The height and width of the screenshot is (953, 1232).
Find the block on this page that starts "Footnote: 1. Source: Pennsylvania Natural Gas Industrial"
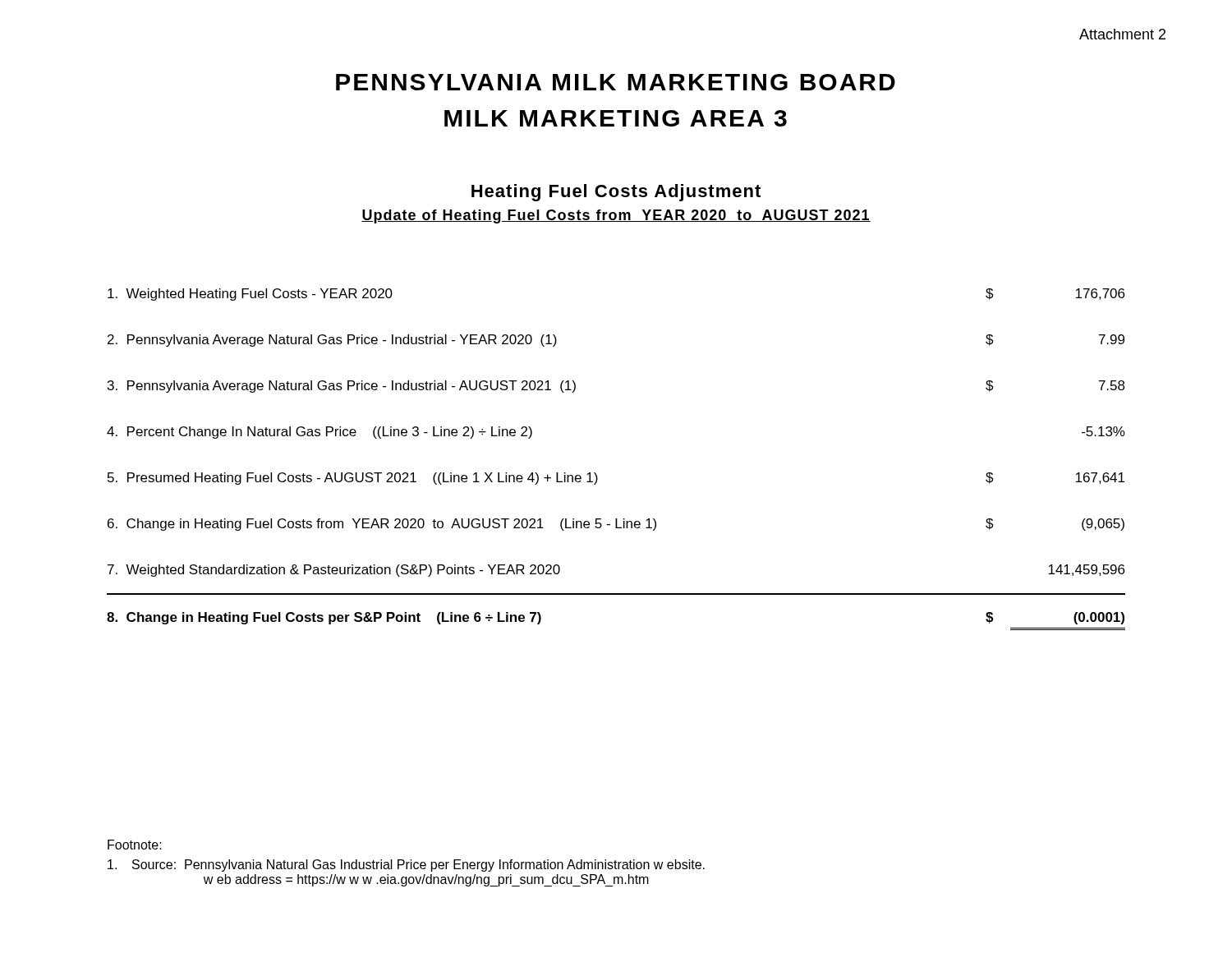[x=616, y=863]
